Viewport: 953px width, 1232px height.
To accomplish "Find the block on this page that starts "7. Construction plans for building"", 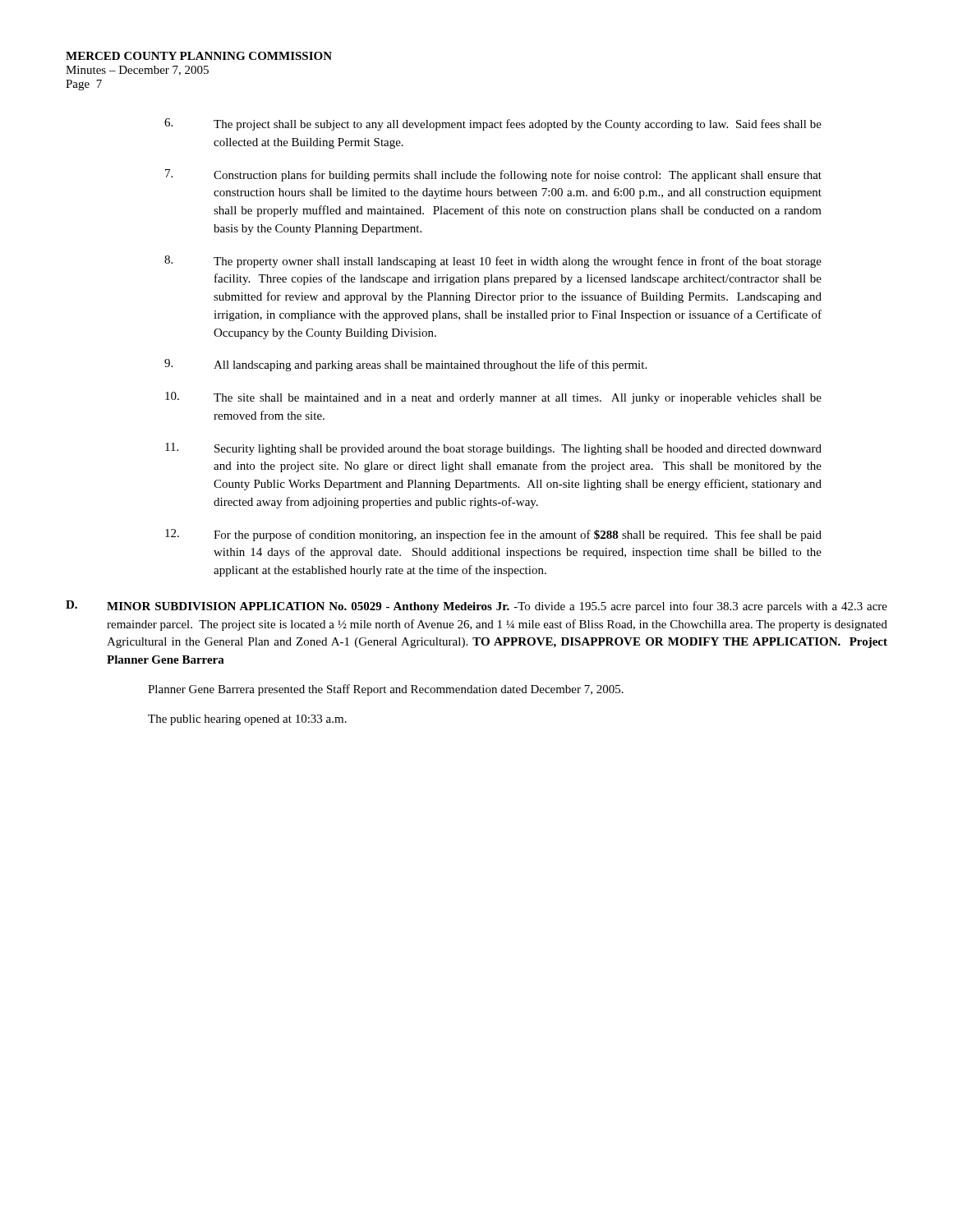I will coord(493,202).
